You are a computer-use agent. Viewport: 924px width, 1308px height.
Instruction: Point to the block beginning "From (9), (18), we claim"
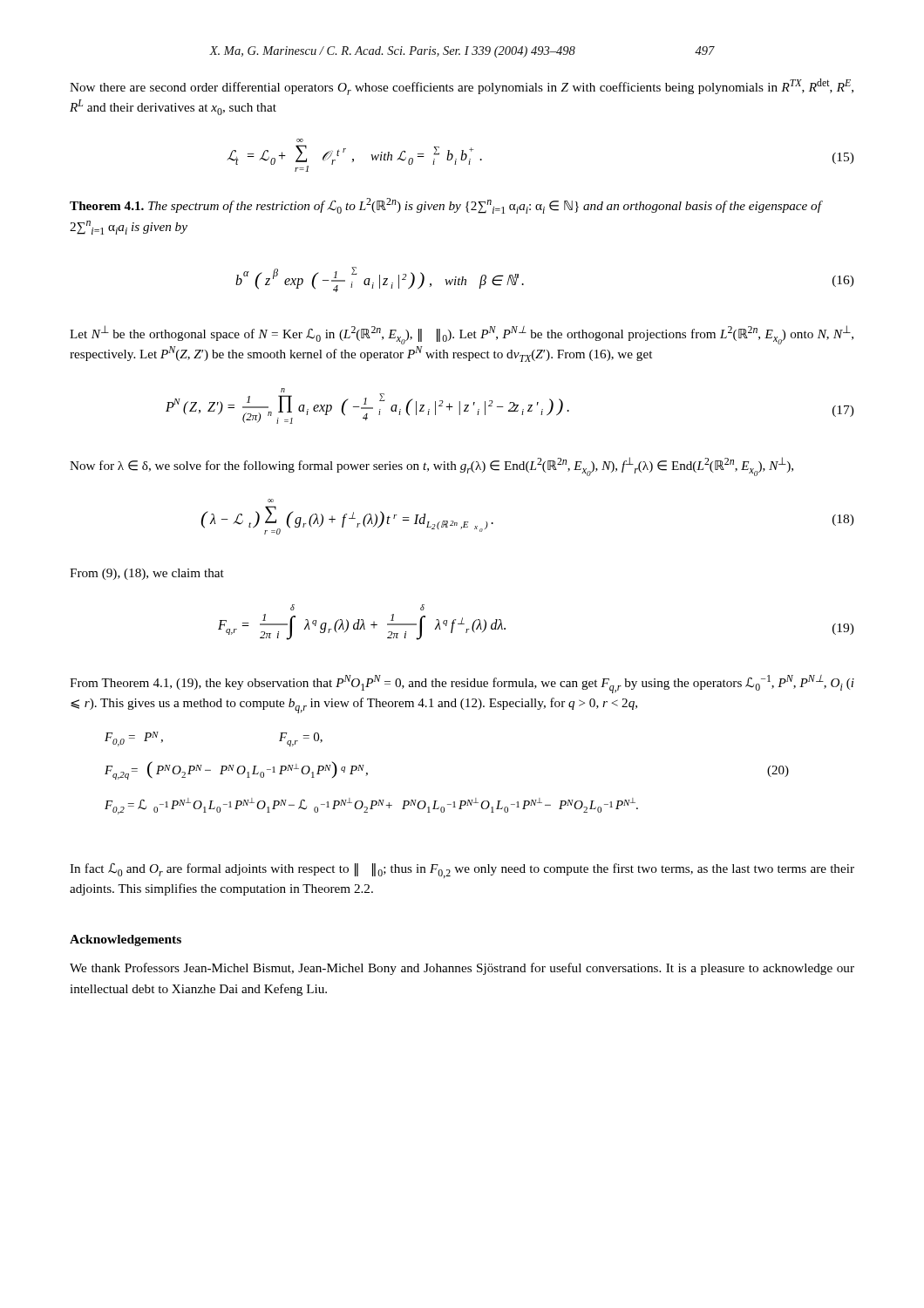147,572
